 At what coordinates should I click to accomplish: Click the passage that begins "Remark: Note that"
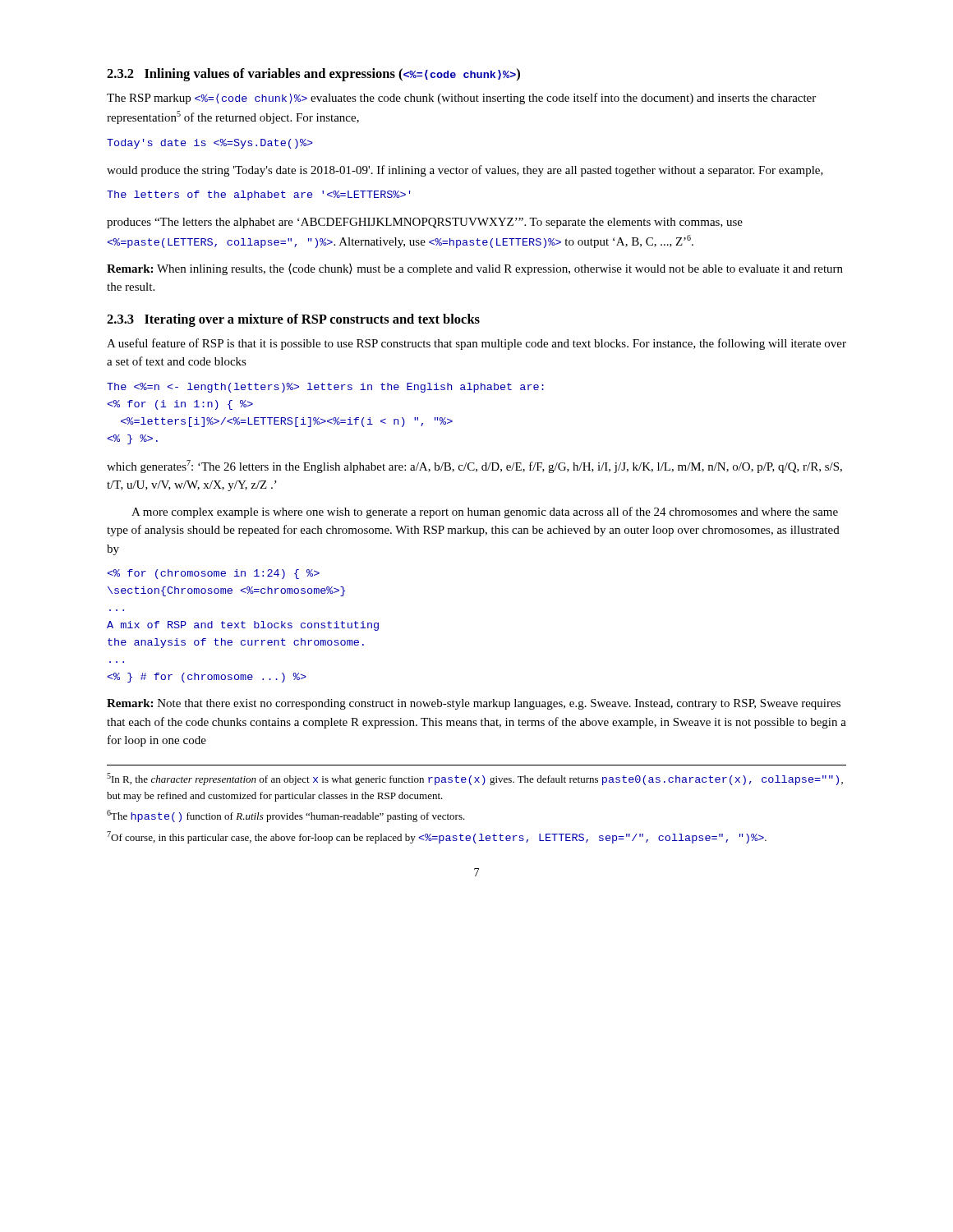tap(476, 722)
